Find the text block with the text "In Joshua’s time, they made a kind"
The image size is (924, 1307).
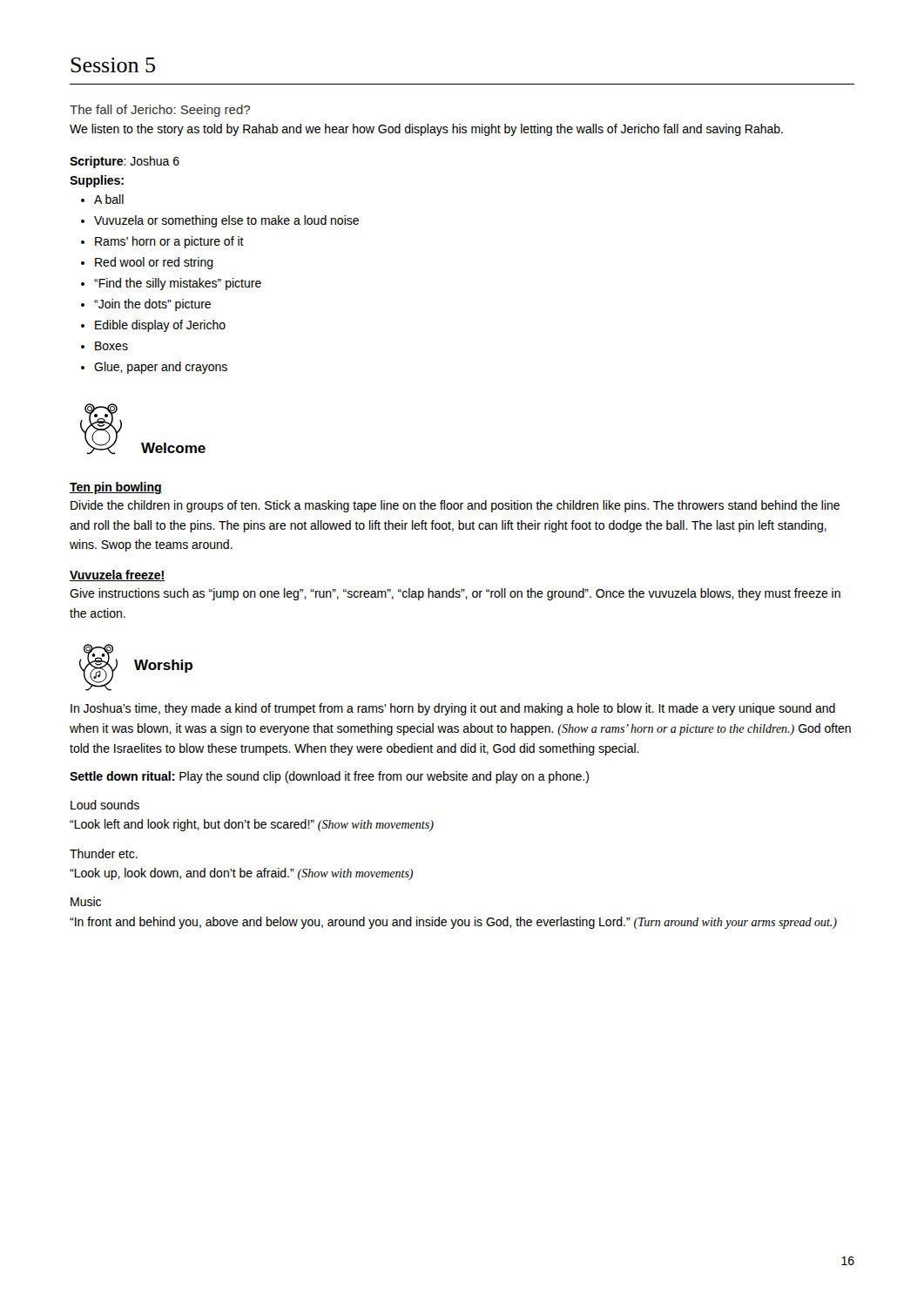462,729
